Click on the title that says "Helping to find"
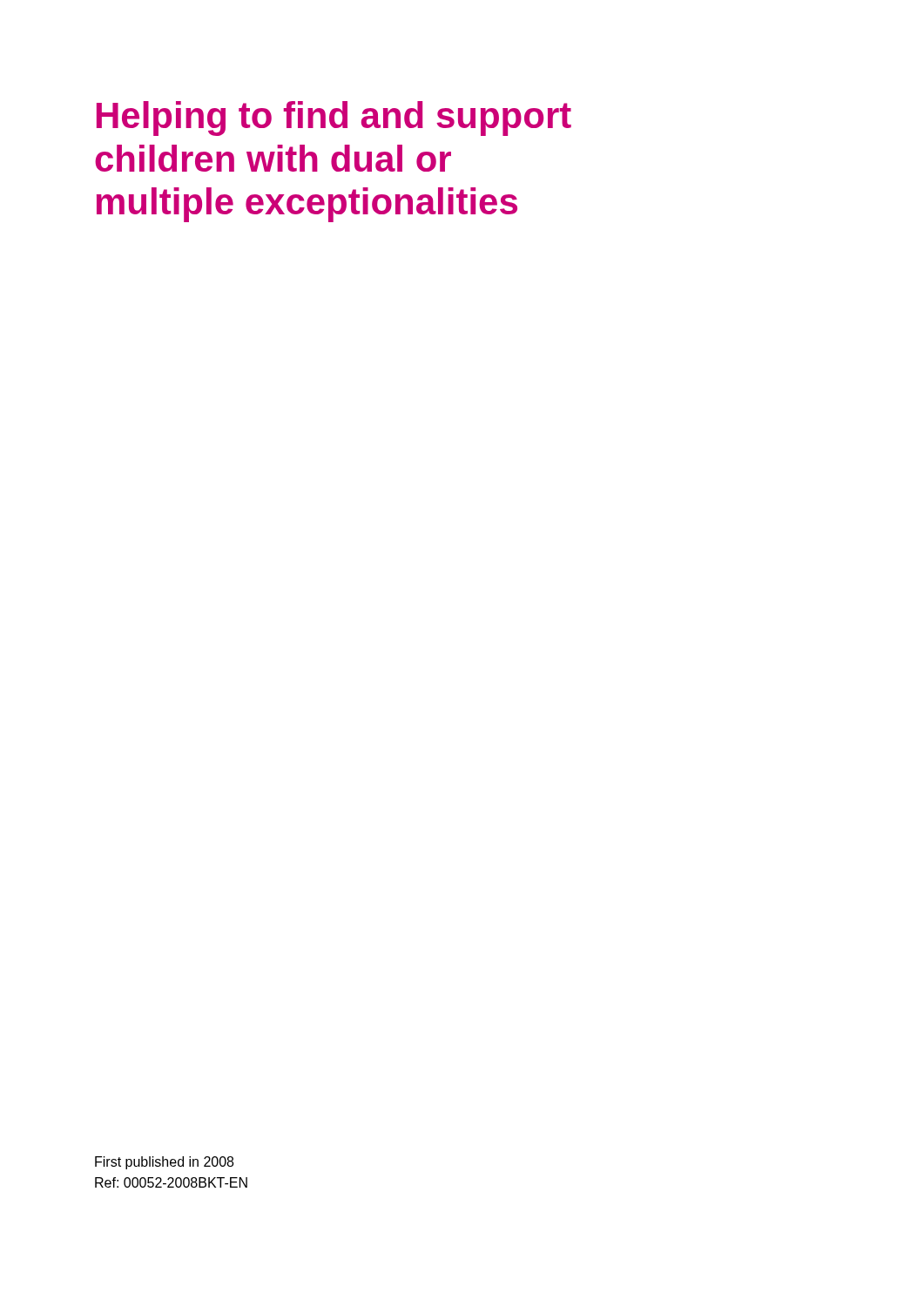Screen dimensions: 1307x924 pos(338,159)
